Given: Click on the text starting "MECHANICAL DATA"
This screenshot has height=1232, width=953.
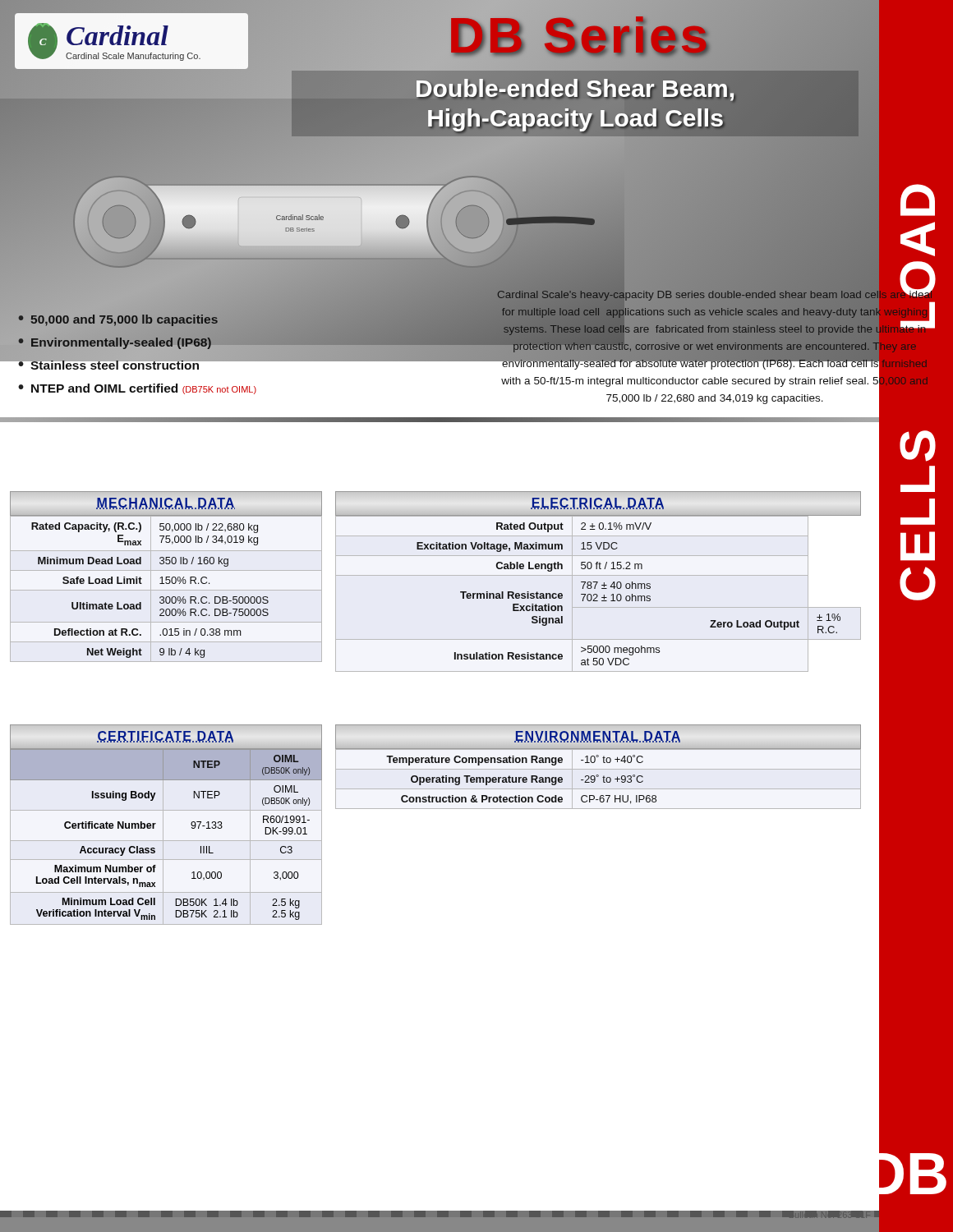Looking at the screenshot, I should [x=166, y=503].
